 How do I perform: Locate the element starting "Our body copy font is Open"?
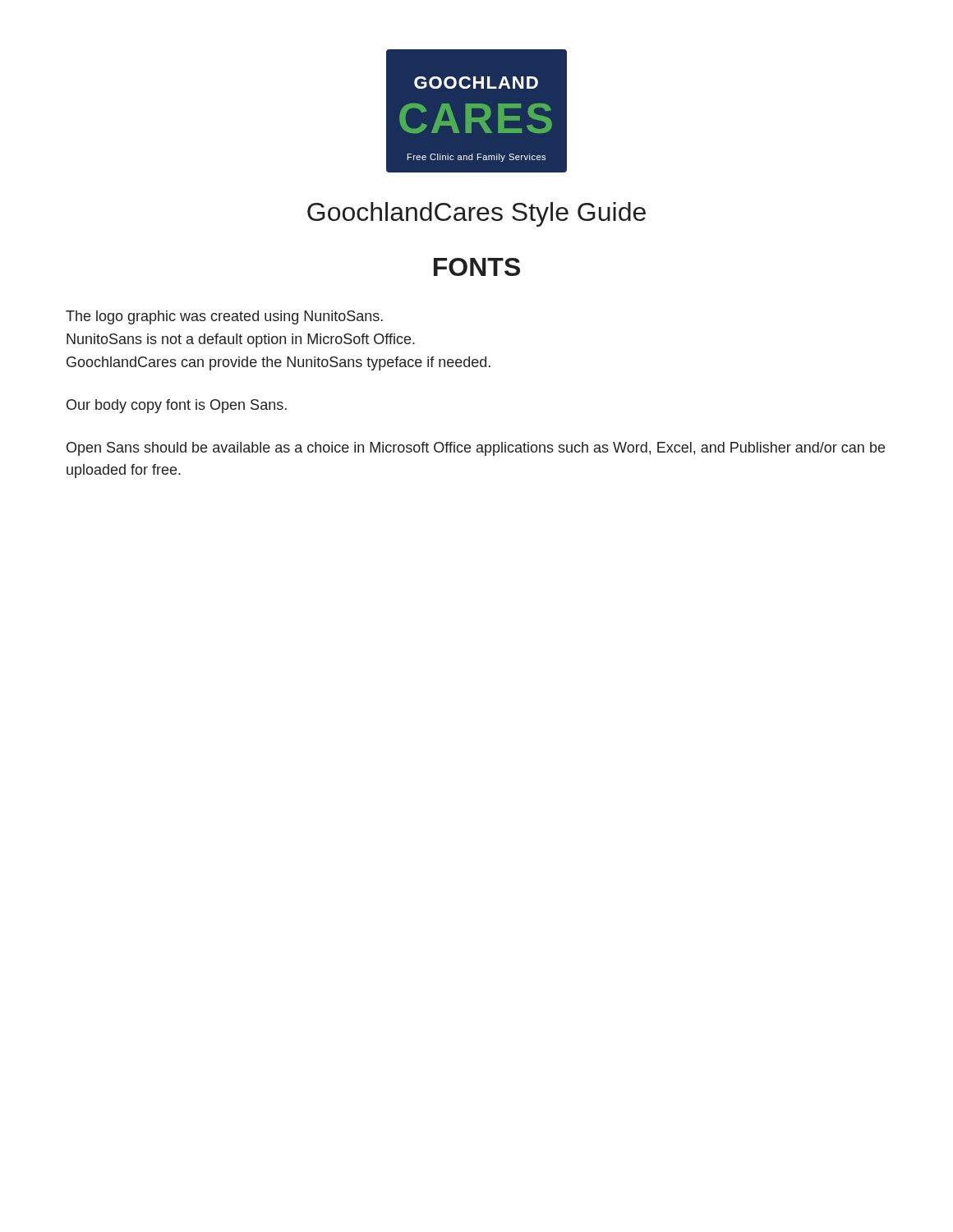pos(177,405)
